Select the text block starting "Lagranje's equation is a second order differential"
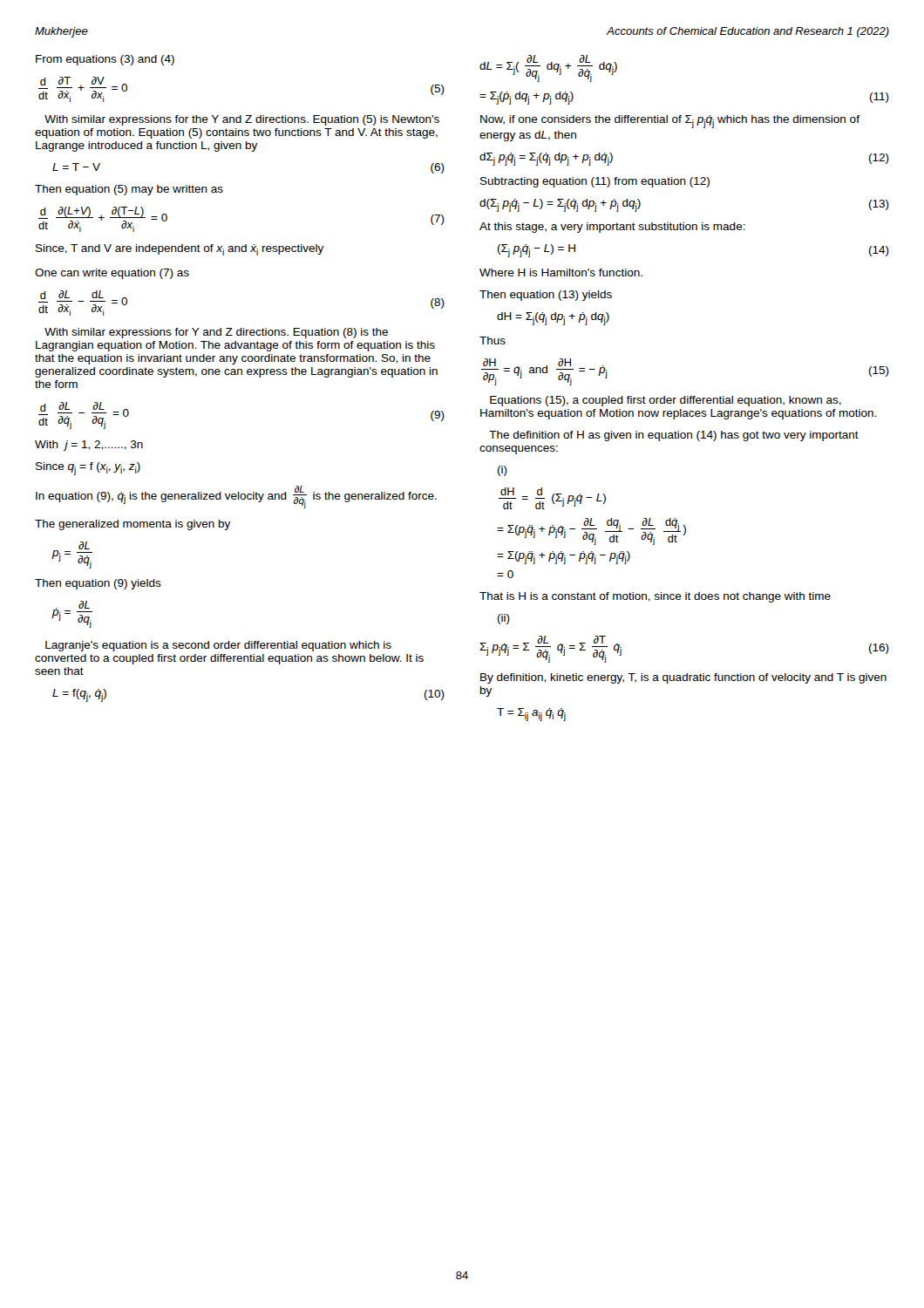Image resolution: width=924 pixels, height=1308 pixels. [x=229, y=658]
